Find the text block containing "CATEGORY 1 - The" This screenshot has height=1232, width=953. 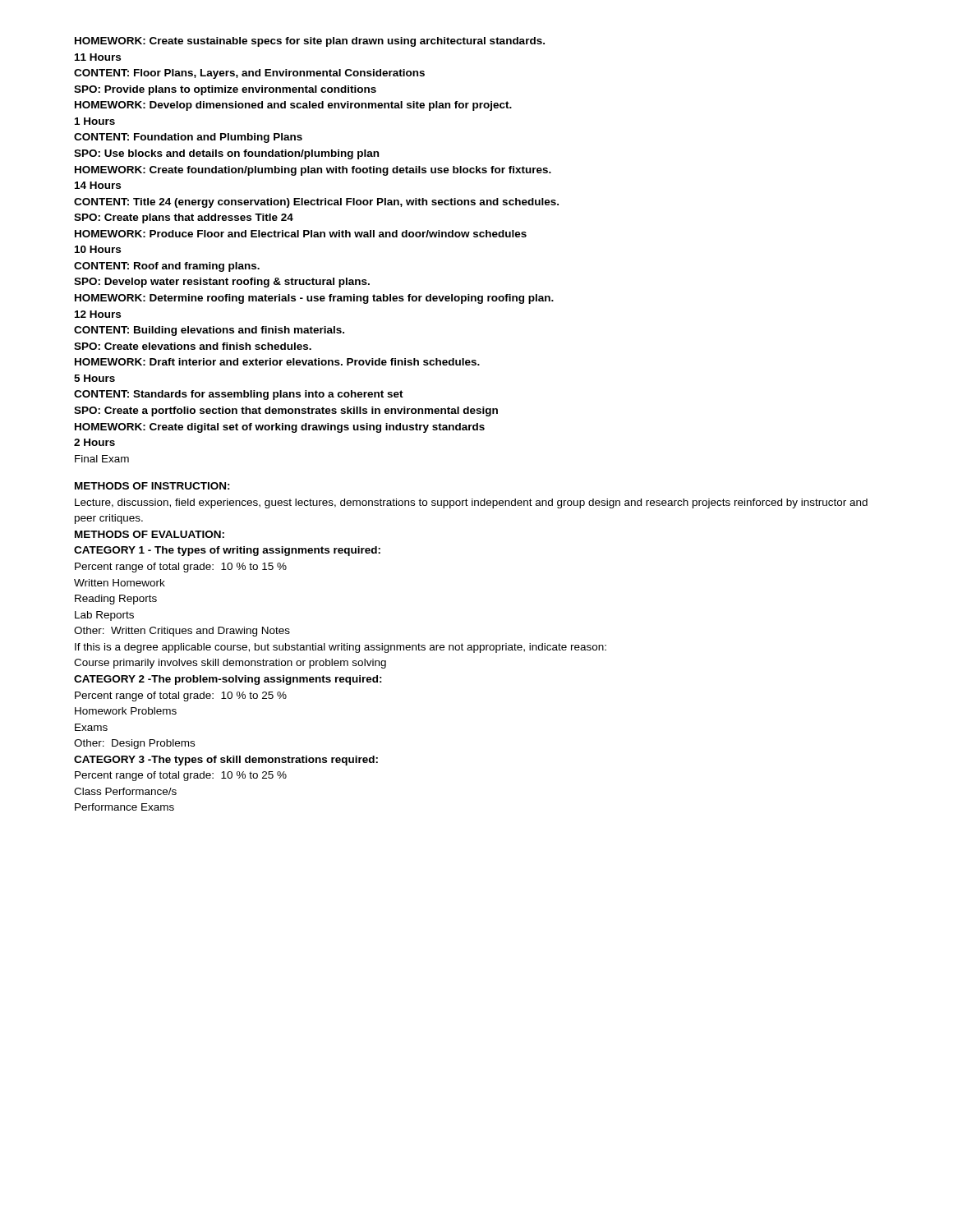click(227, 551)
